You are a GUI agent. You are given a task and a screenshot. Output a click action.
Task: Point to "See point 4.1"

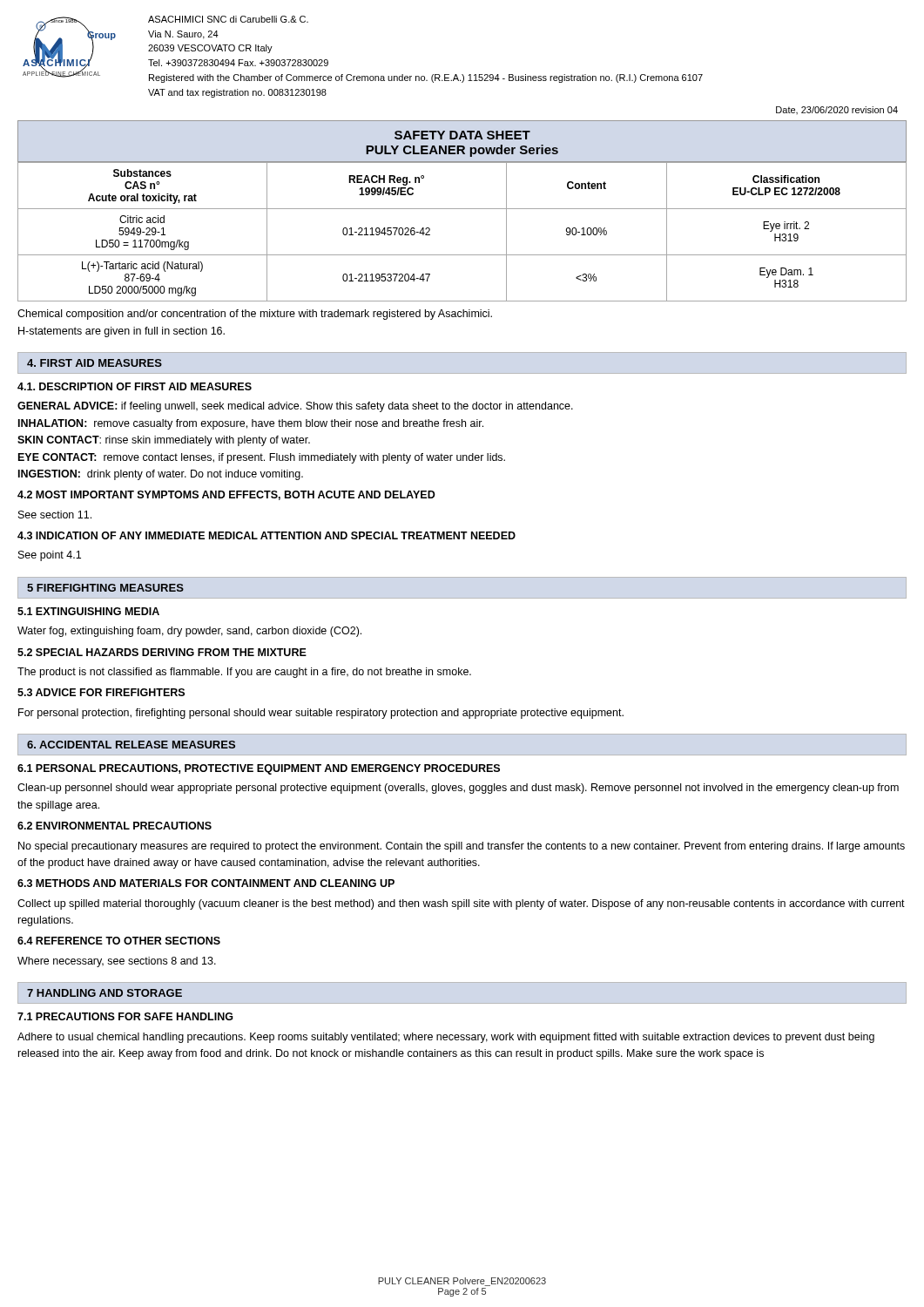tap(50, 555)
